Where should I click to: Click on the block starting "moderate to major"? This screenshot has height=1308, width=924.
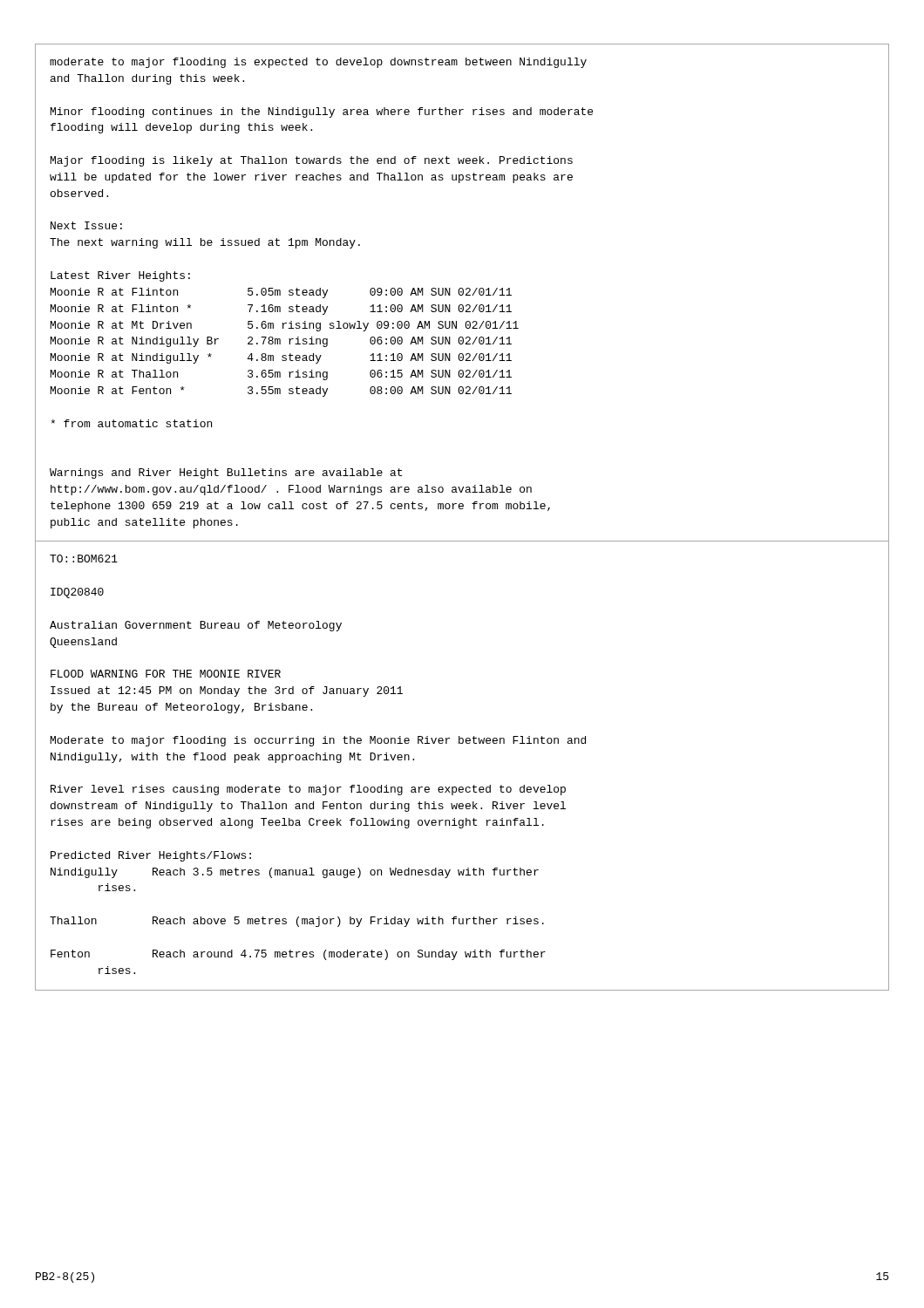click(462, 293)
